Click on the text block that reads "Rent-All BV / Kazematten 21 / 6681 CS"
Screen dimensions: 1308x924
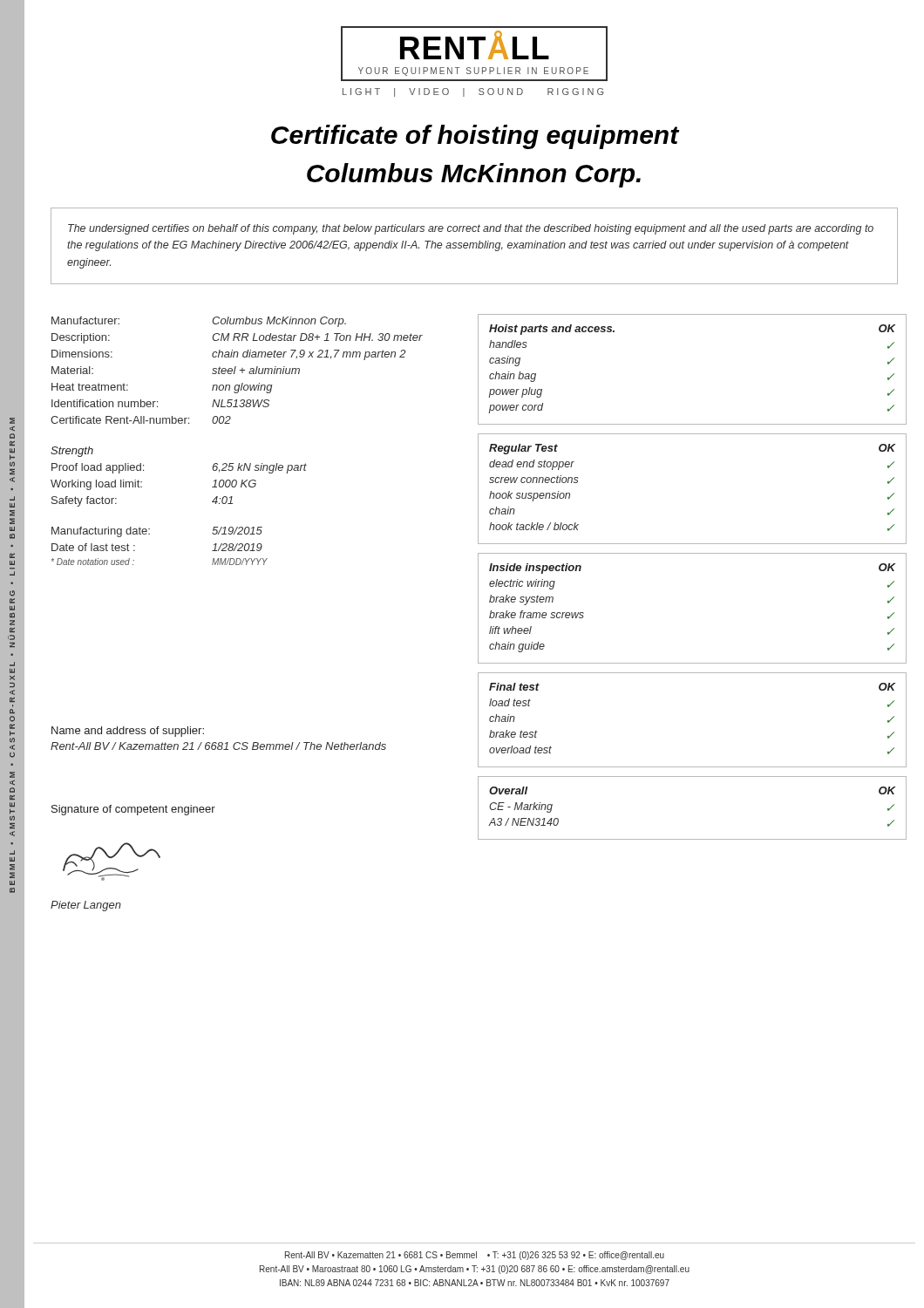click(x=218, y=746)
